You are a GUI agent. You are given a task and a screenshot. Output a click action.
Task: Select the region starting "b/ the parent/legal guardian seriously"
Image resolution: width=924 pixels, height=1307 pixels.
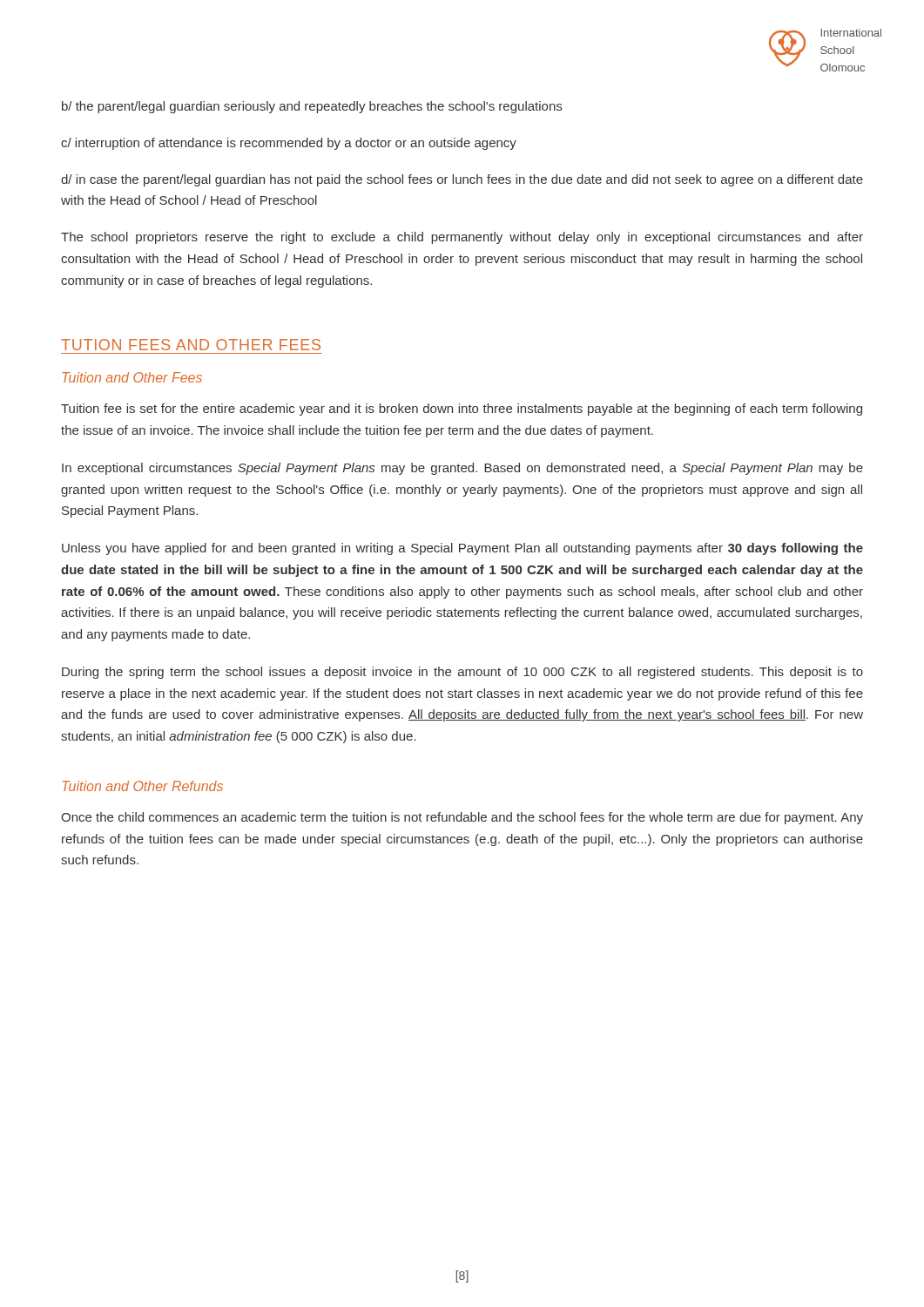(x=312, y=106)
